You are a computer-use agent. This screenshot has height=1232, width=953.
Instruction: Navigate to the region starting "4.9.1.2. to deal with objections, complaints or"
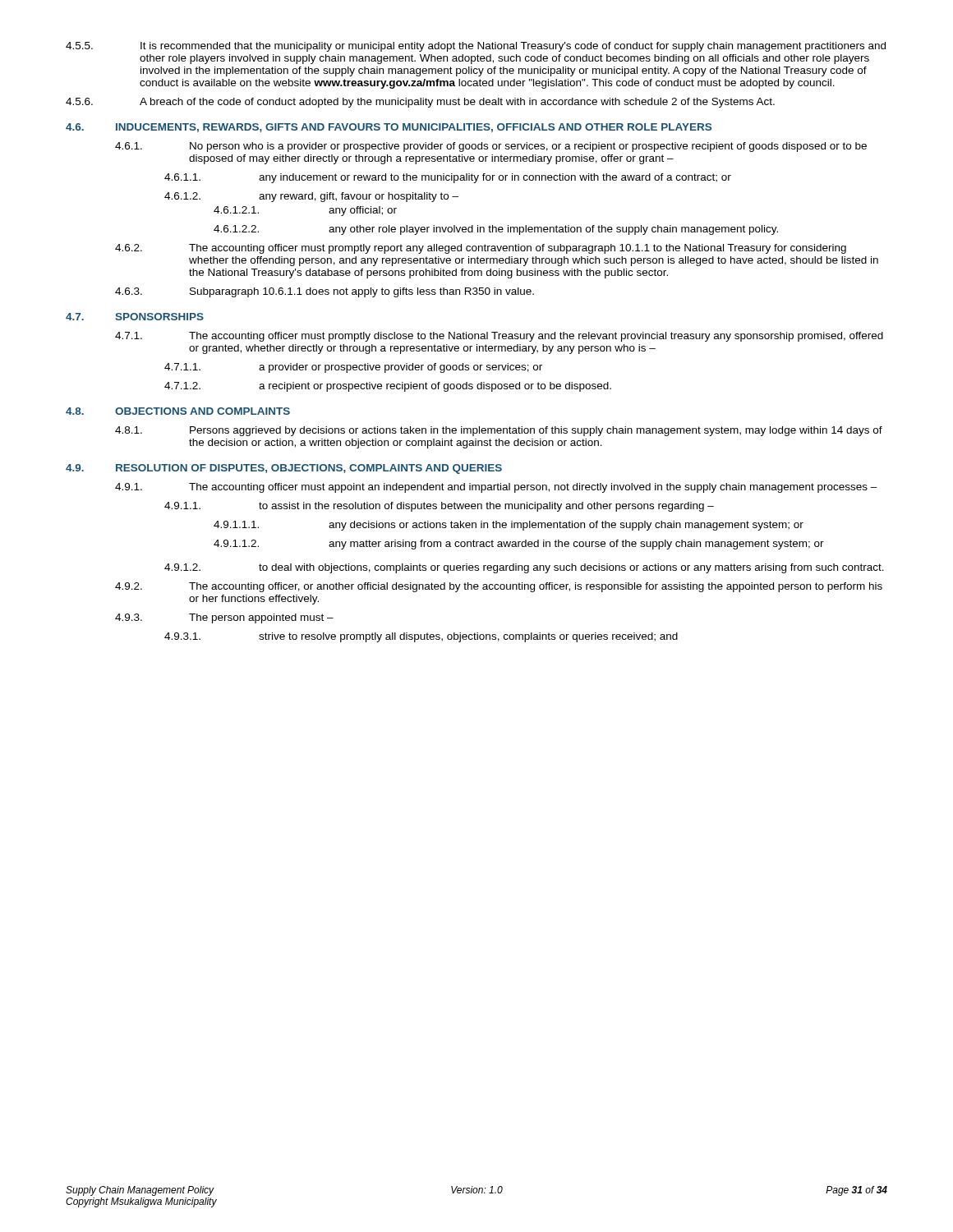[x=526, y=567]
